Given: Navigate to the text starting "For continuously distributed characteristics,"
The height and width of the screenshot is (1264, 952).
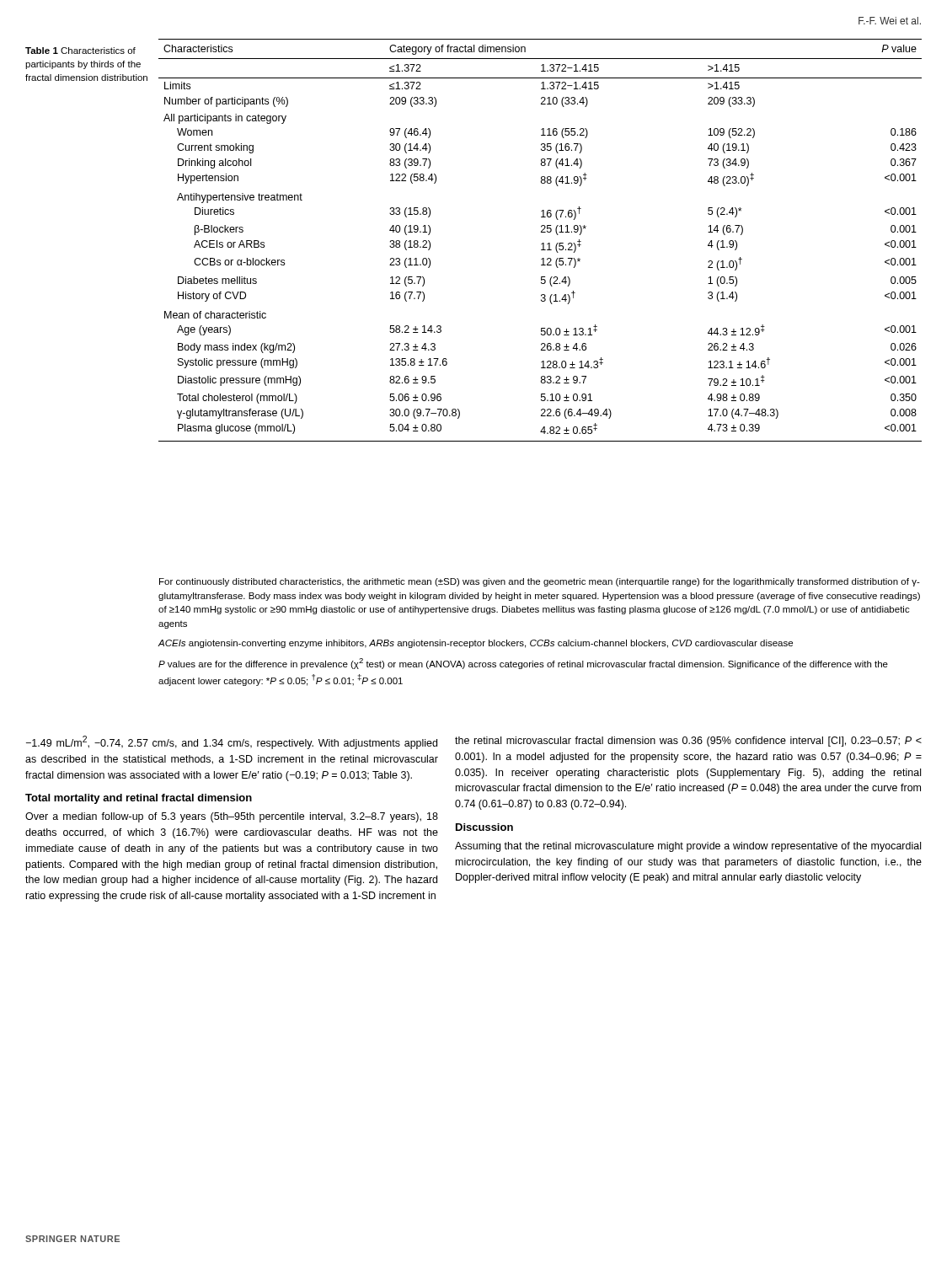Looking at the screenshot, I should point(540,603).
